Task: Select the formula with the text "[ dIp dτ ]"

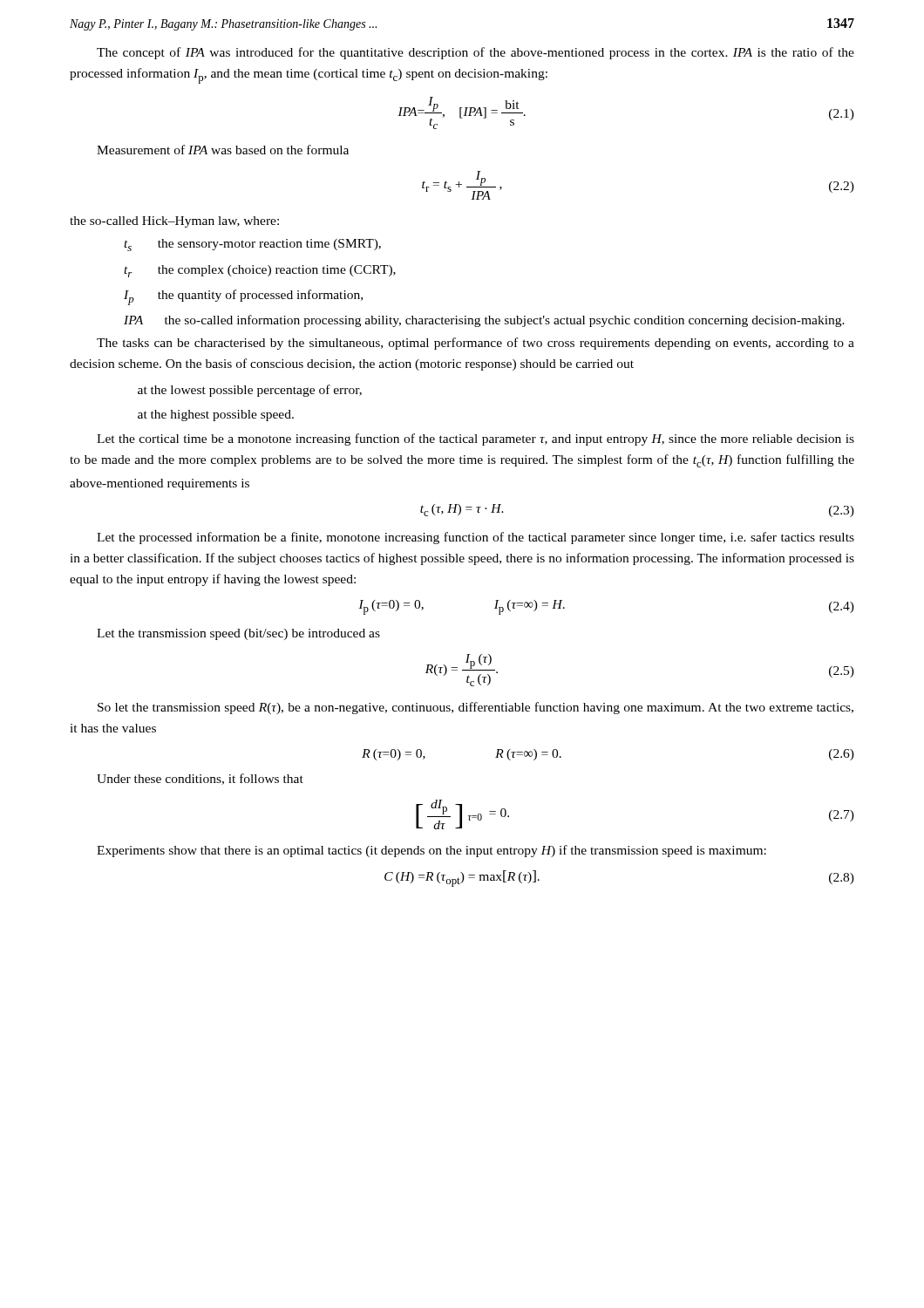Action: (462, 814)
